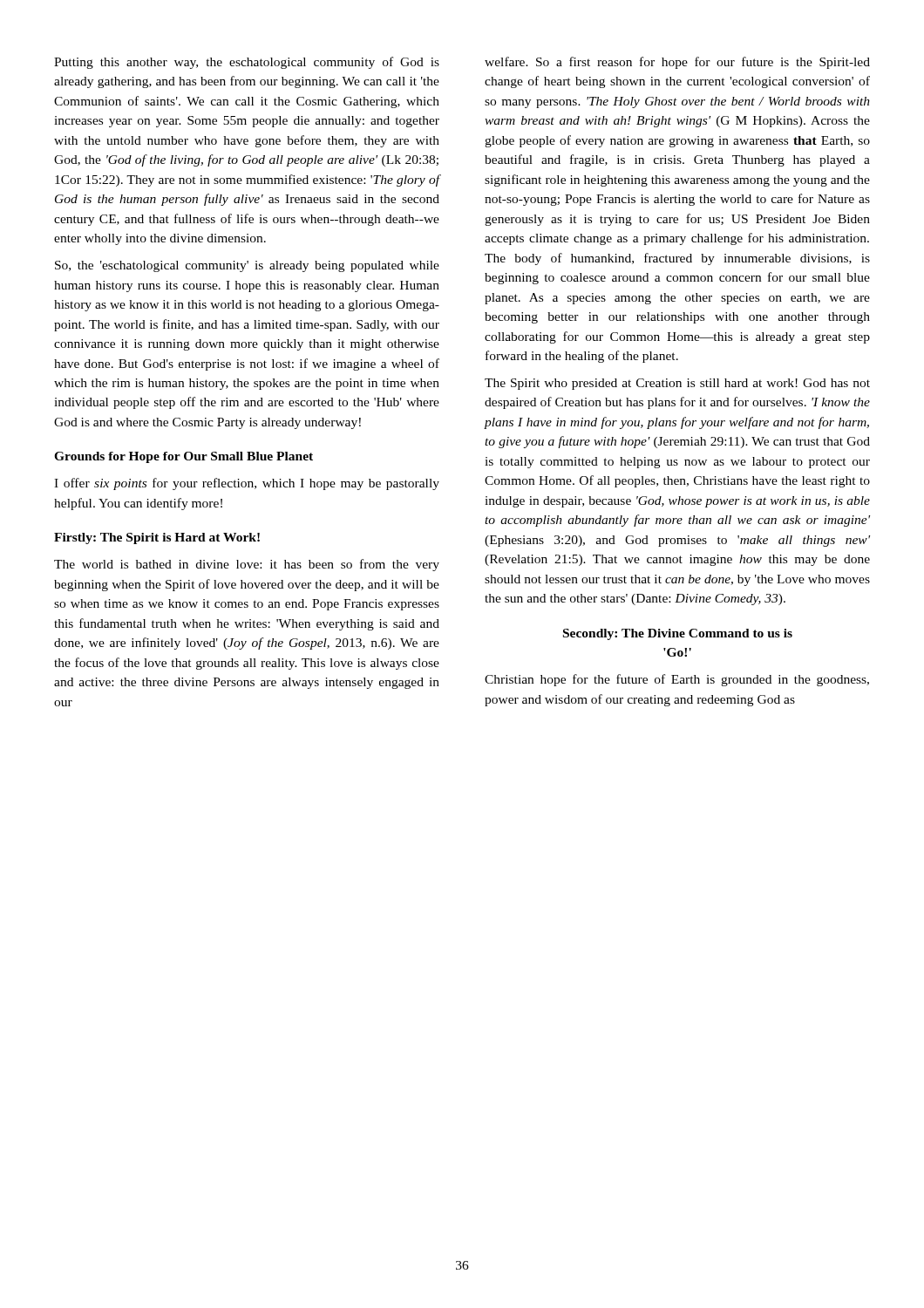Viewport: 924px width, 1308px height.
Task: Locate the text block that says "I offer six points for"
Action: click(247, 494)
